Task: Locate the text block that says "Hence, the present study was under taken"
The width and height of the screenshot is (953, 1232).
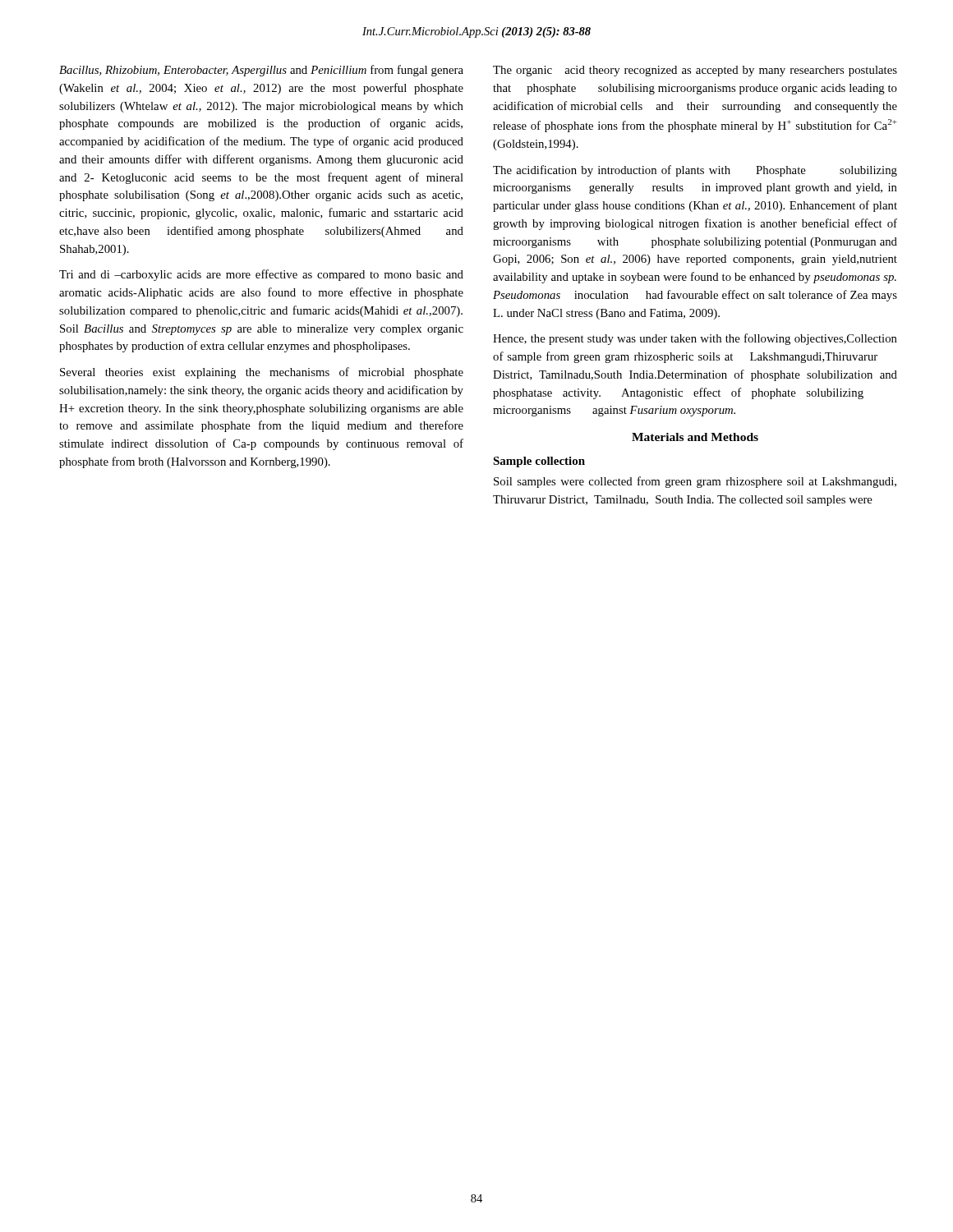Action: pos(695,375)
